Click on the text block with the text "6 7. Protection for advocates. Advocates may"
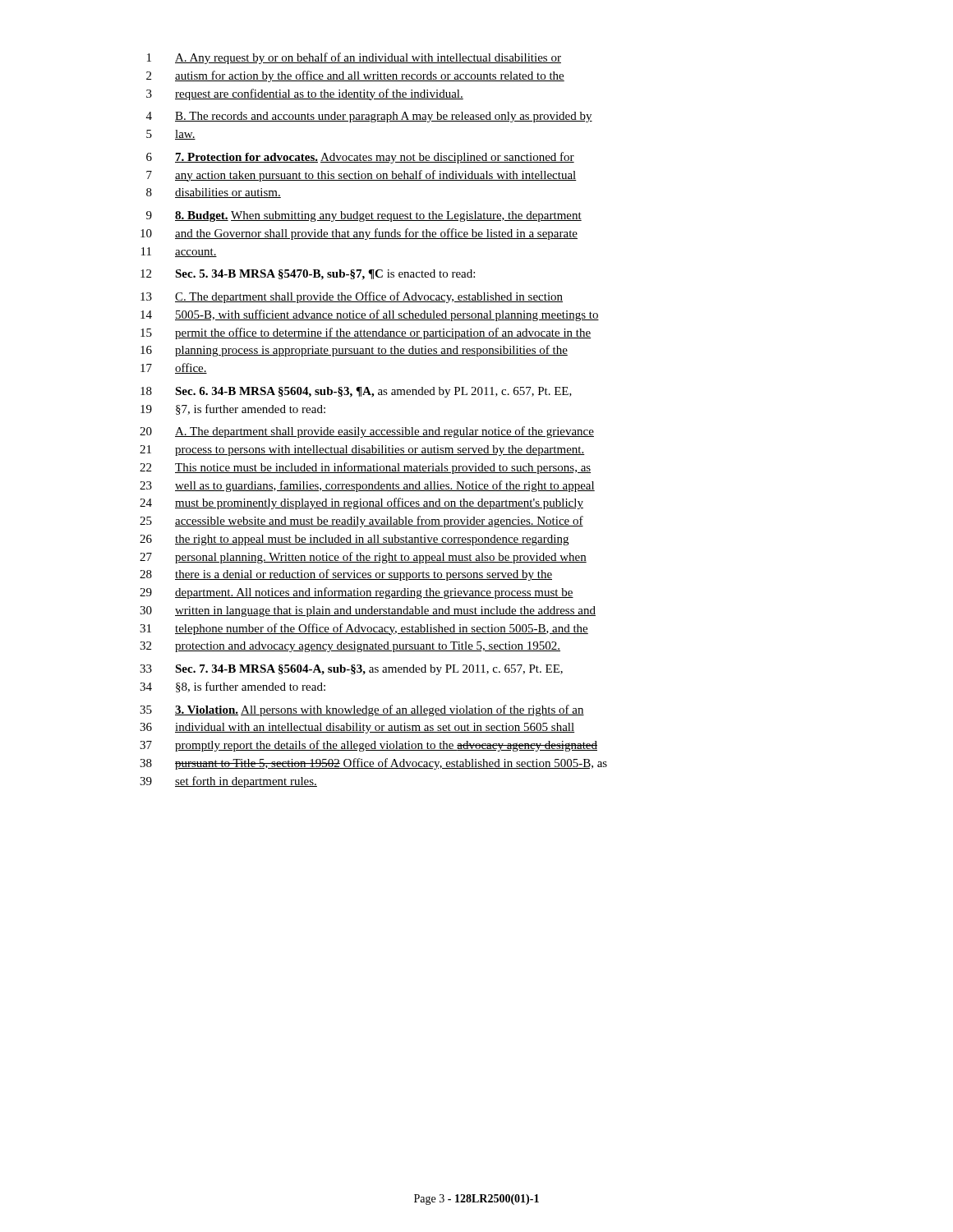 (x=497, y=175)
